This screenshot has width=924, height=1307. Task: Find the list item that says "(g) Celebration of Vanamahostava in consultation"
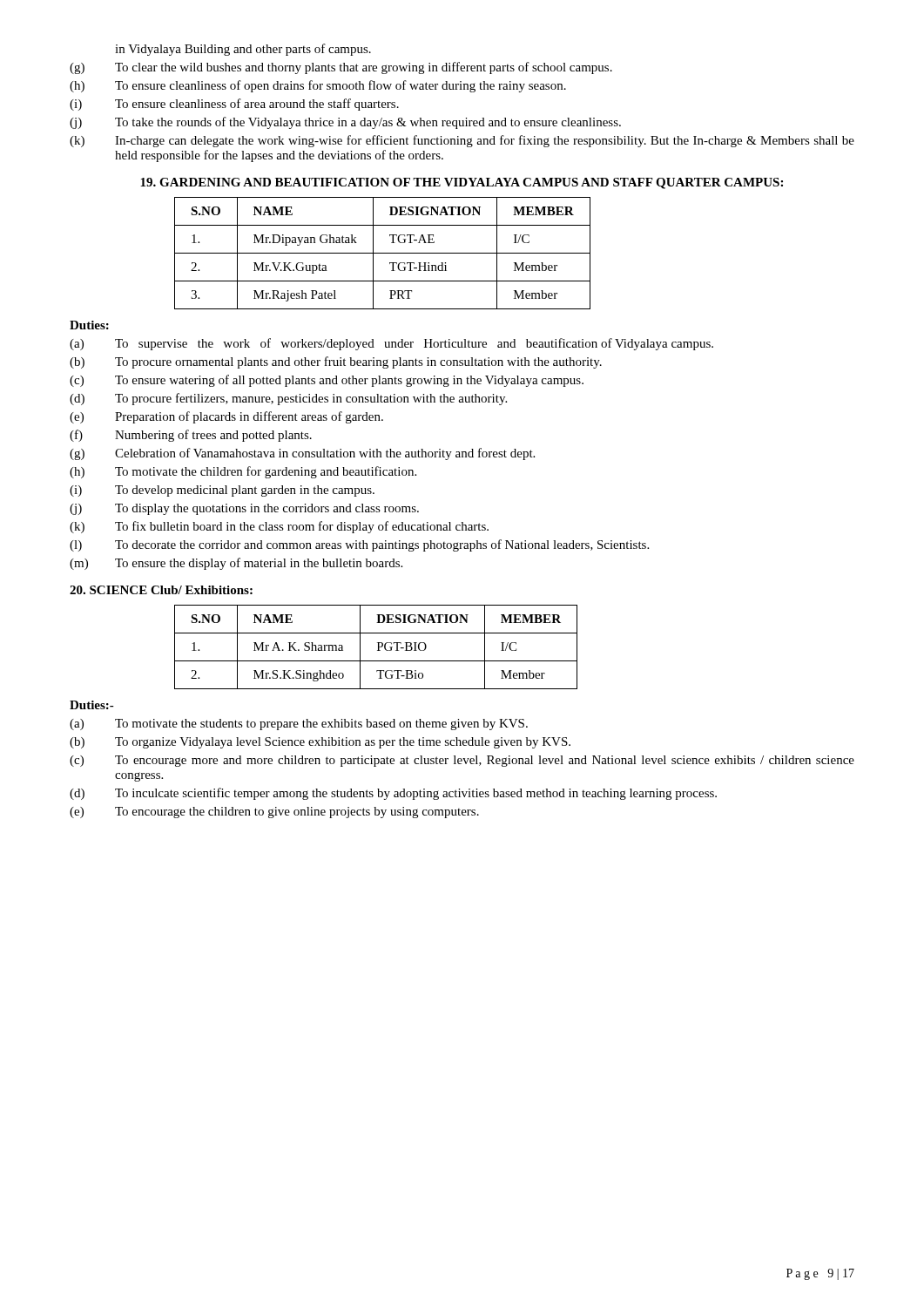tap(462, 454)
